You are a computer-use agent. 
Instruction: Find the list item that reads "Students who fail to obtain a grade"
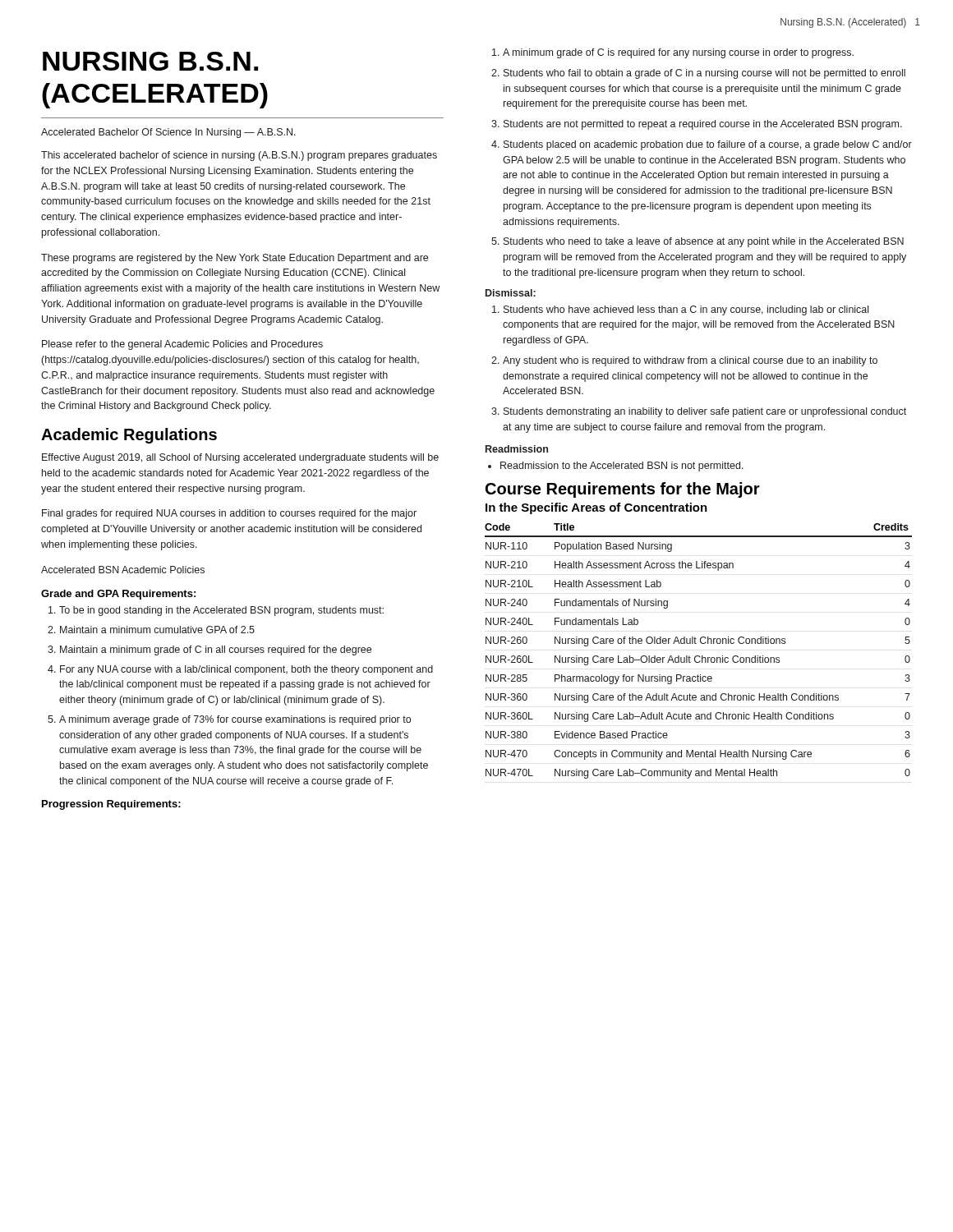click(707, 89)
